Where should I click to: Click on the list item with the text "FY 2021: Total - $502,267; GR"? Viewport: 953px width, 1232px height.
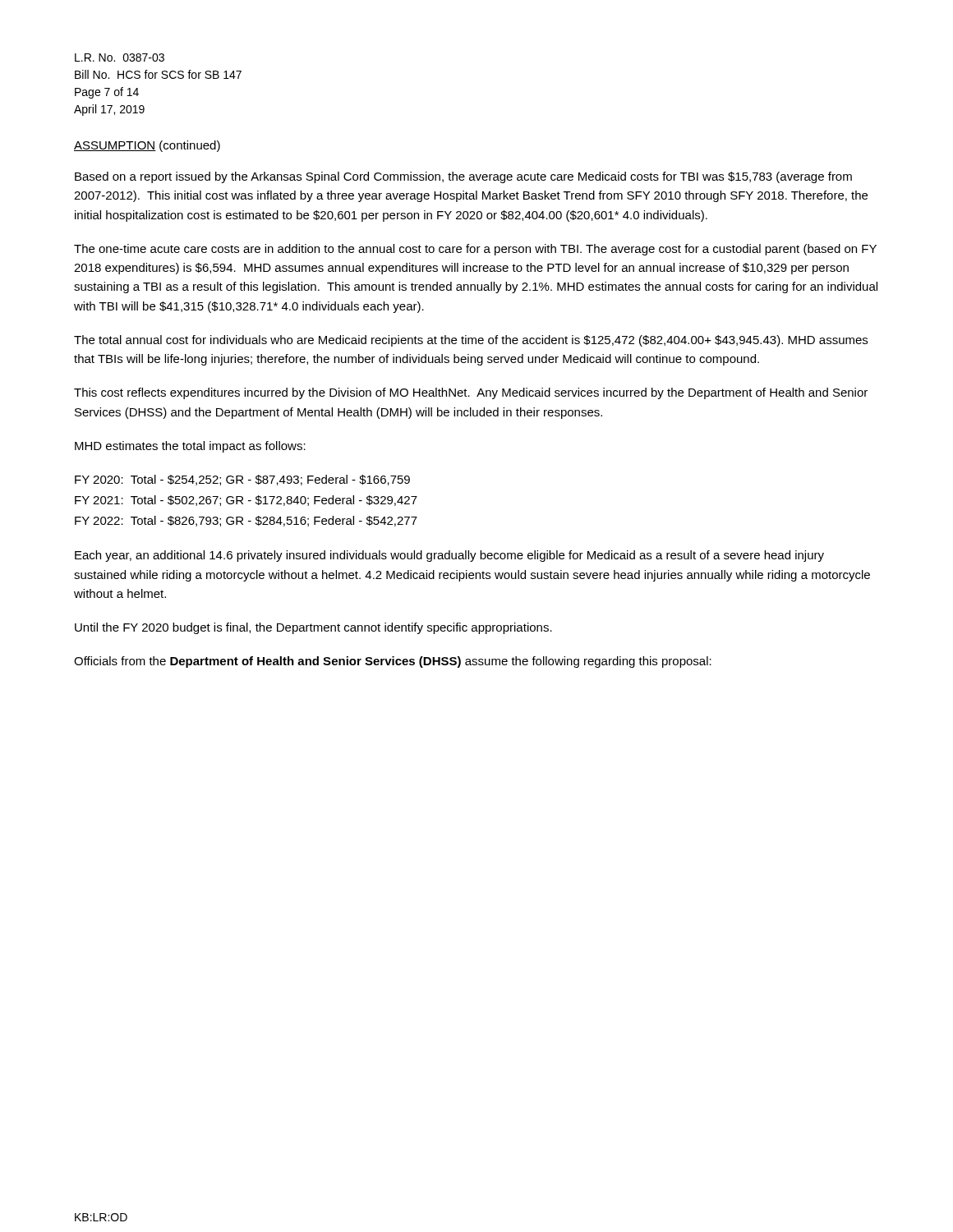pos(246,500)
